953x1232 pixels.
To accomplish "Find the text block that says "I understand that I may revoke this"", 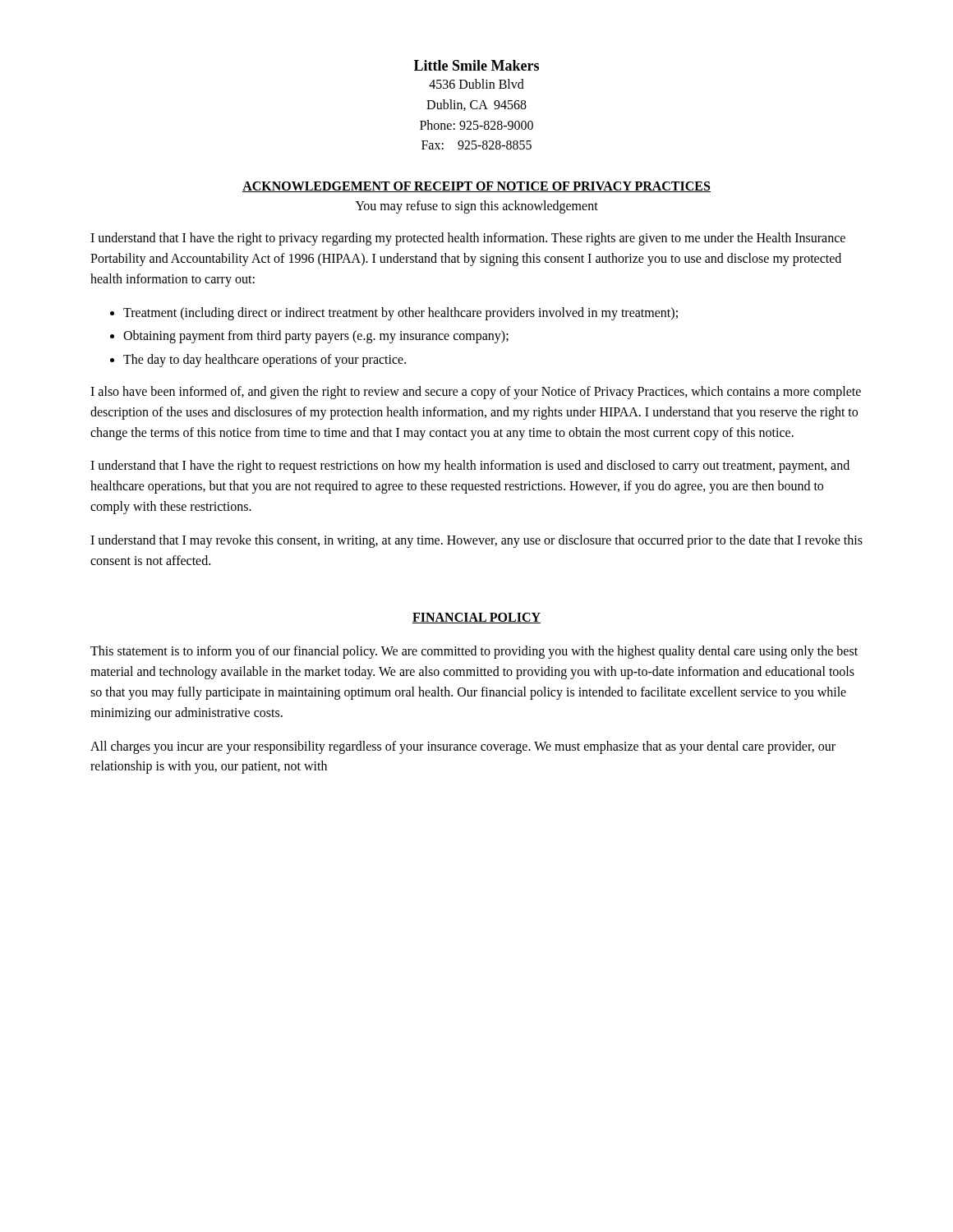I will 476,550.
